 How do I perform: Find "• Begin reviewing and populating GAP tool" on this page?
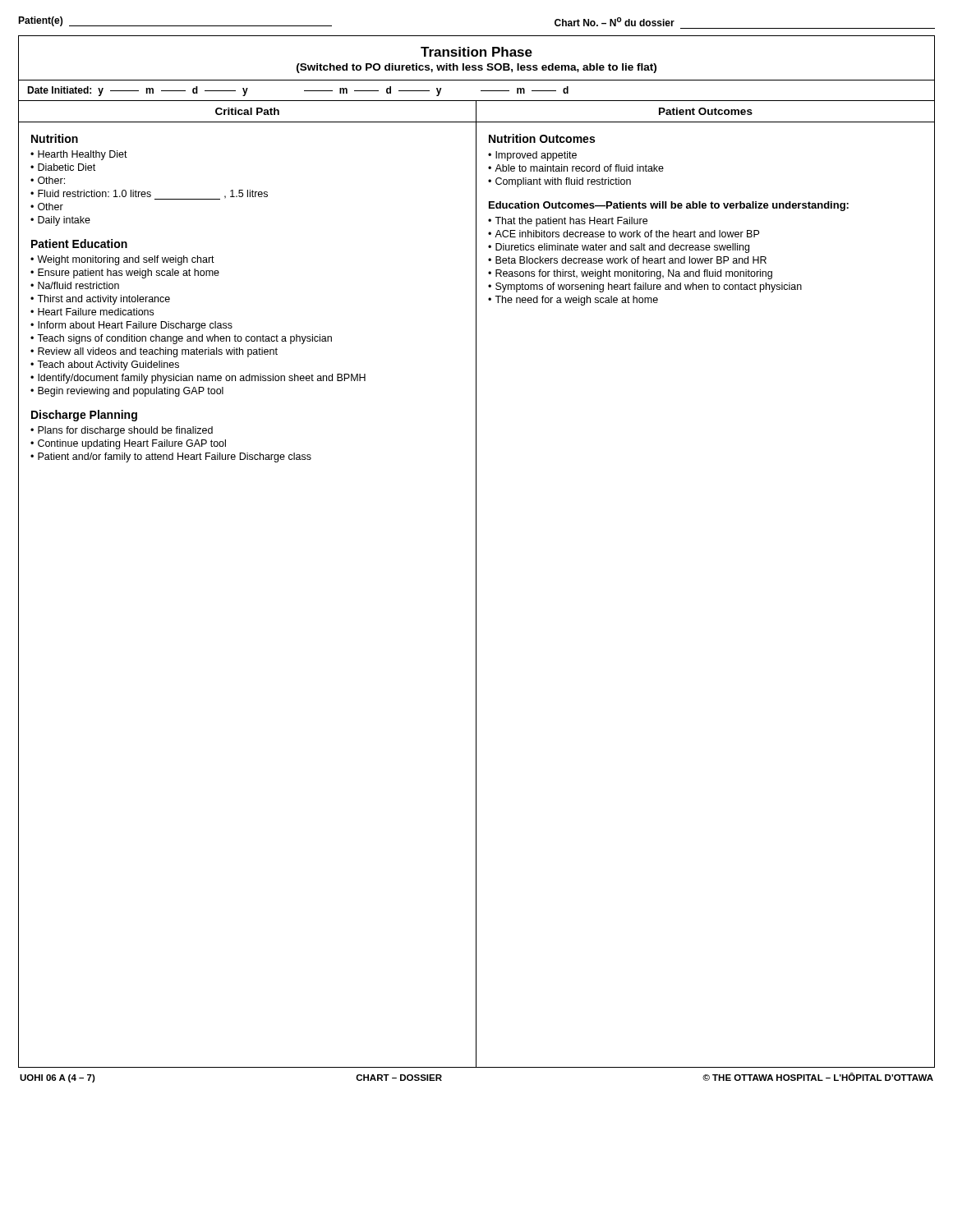coord(127,391)
